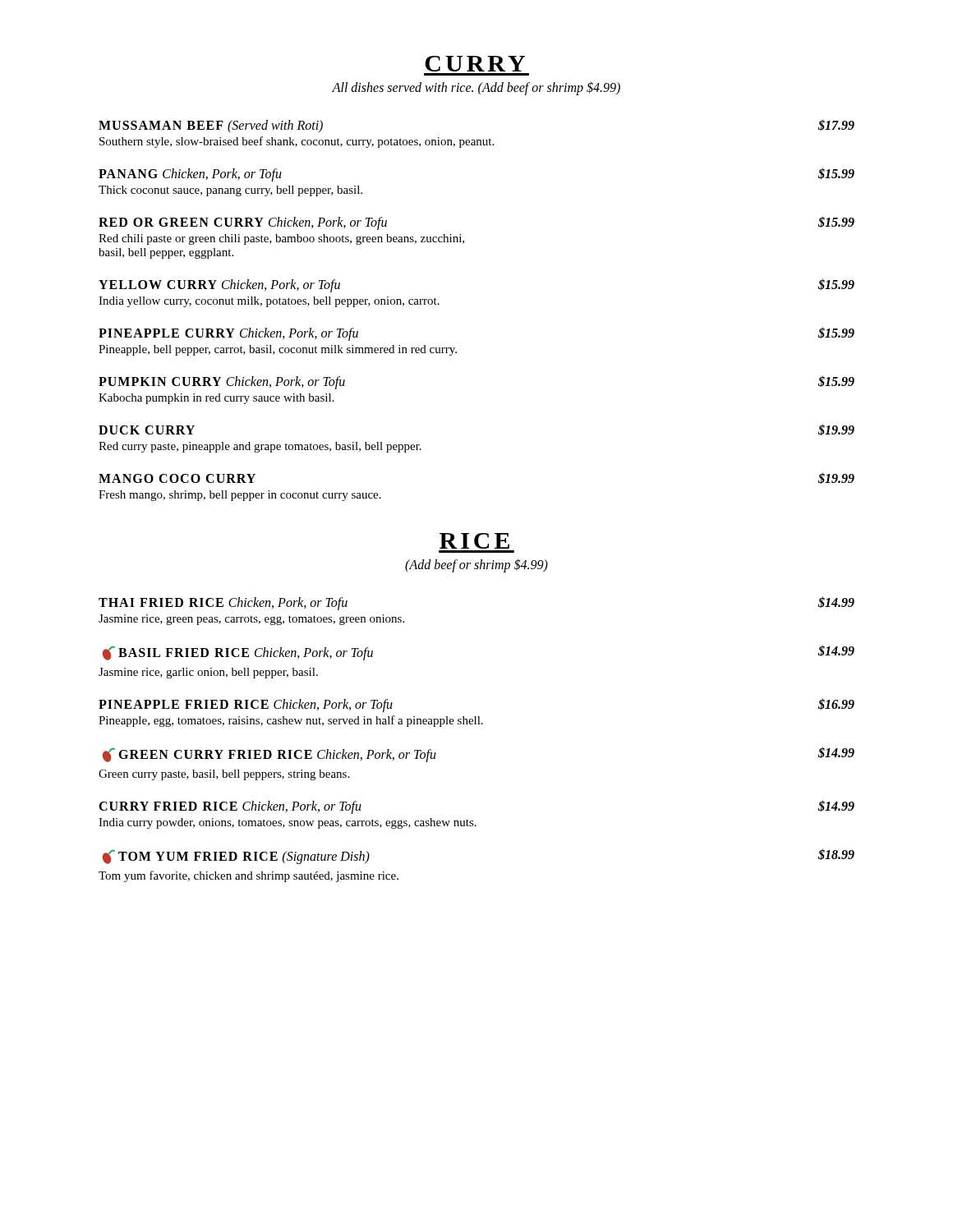Point to the element starting "CURRY FRIED RICE Chicken, Pork, or"
Image resolution: width=953 pixels, height=1232 pixels.
coord(476,814)
